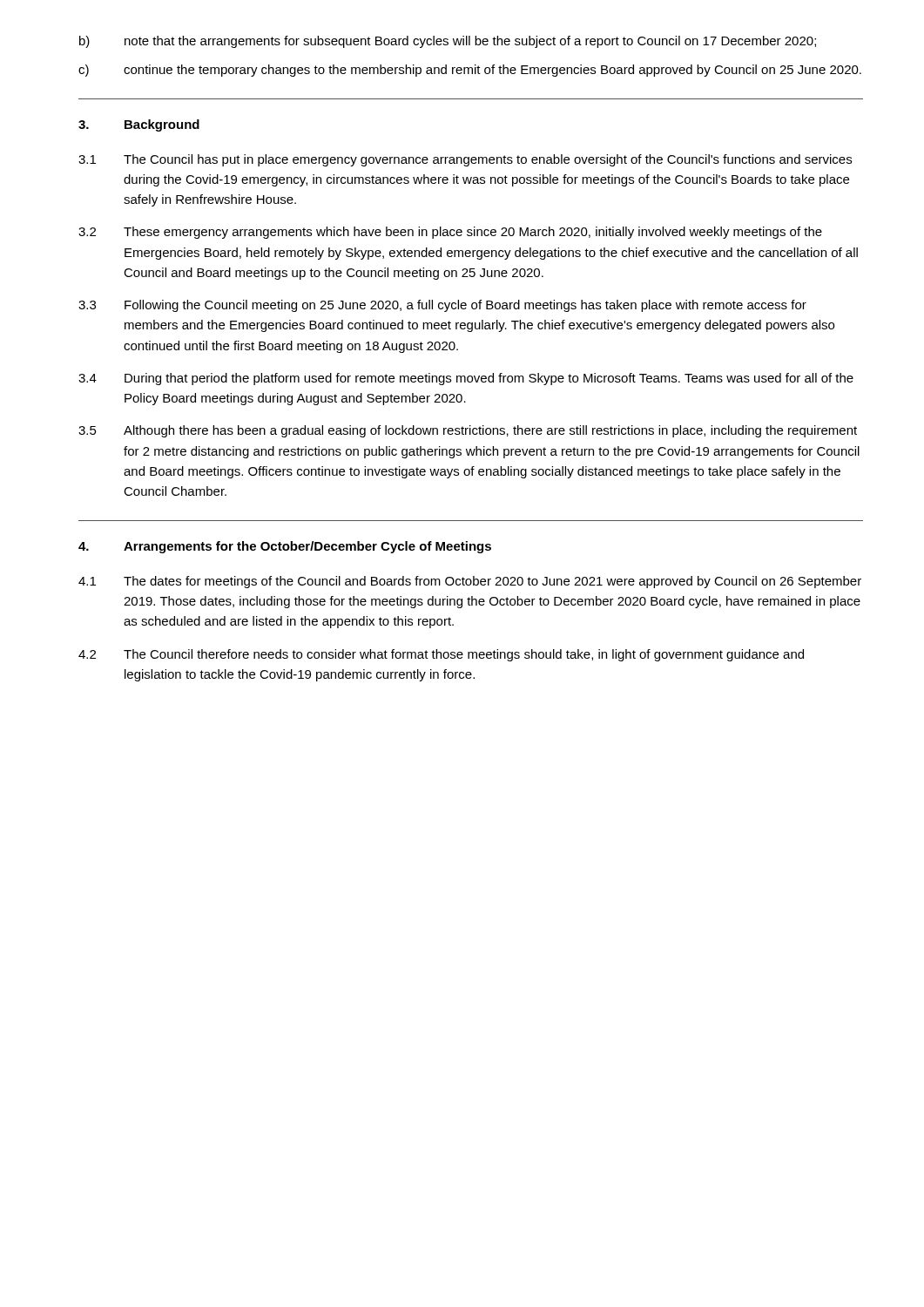Viewport: 924px width, 1307px height.
Task: Locate the block of text that opens with "5 Although there has been a gradual easing"
Action: (x=471, y=461)
